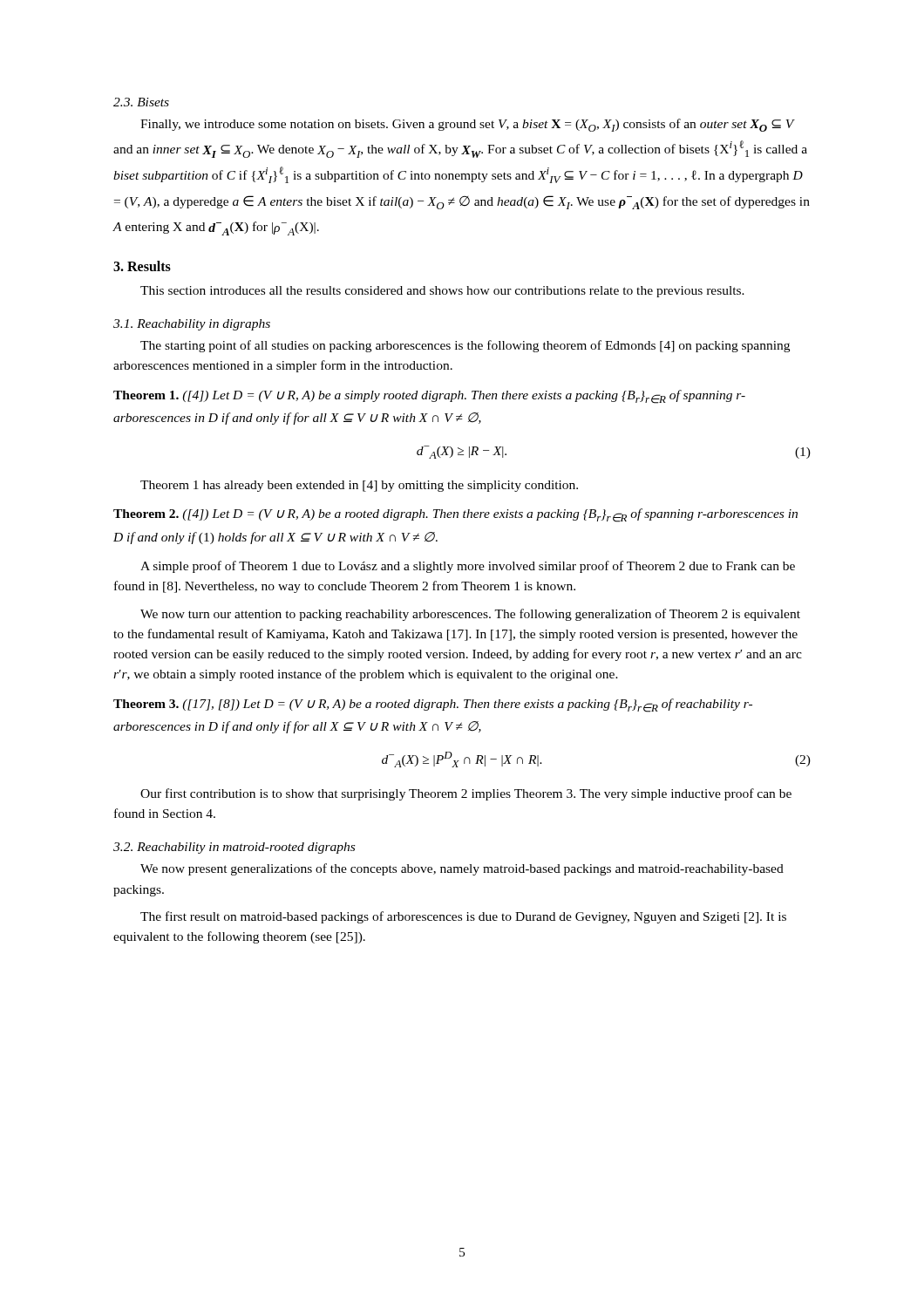Screen dimensions: 1308x924
Task: Find the text block containing "The starting point of all studies"
Action: [x=462, y=355]
